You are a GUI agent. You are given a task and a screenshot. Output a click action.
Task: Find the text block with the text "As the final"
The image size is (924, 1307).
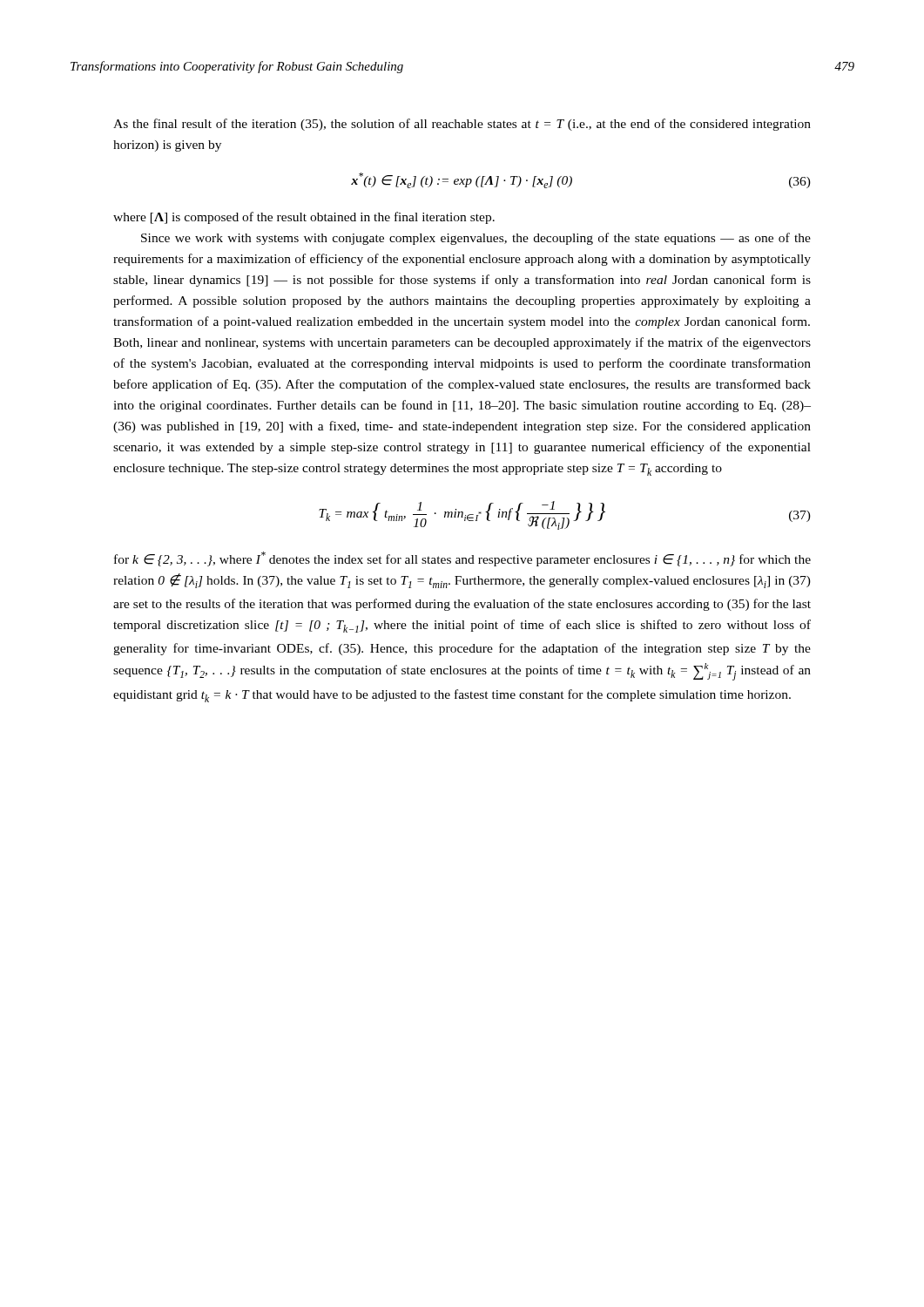(462, 134)
